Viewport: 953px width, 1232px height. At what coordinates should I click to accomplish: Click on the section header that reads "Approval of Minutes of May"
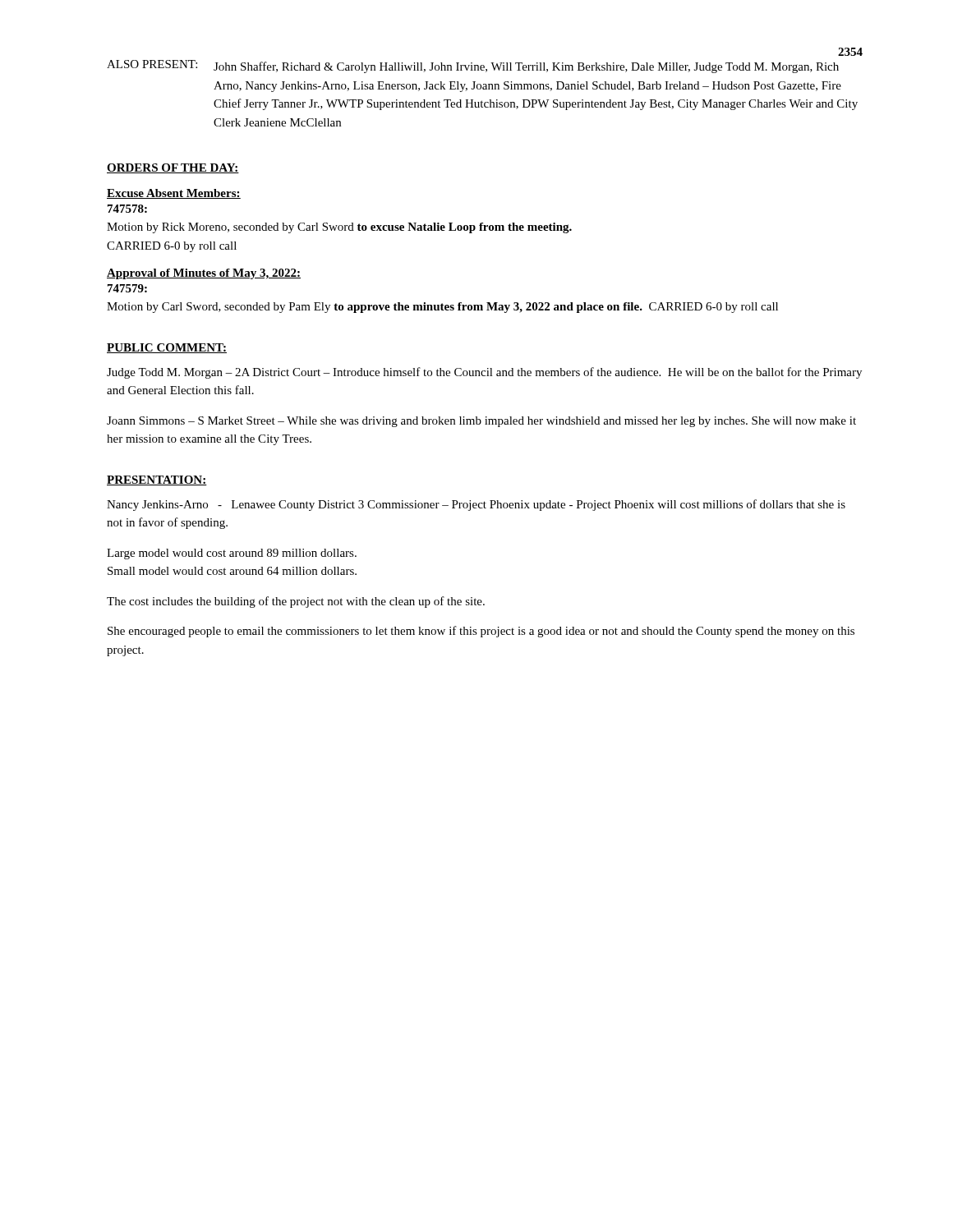(204, 273)
